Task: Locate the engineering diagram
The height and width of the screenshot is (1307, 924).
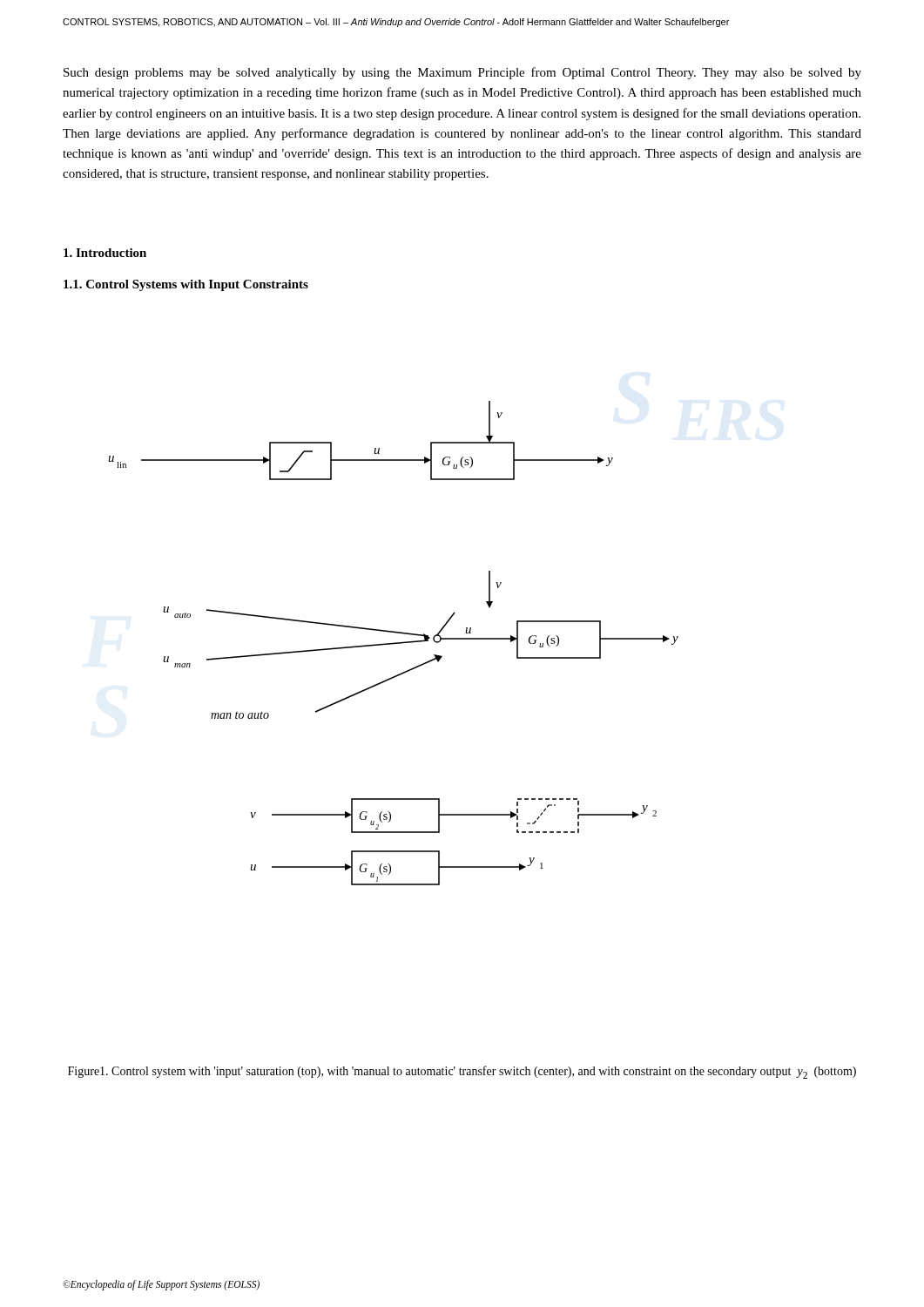Action: pyautogui.click(x=462, y=680)
